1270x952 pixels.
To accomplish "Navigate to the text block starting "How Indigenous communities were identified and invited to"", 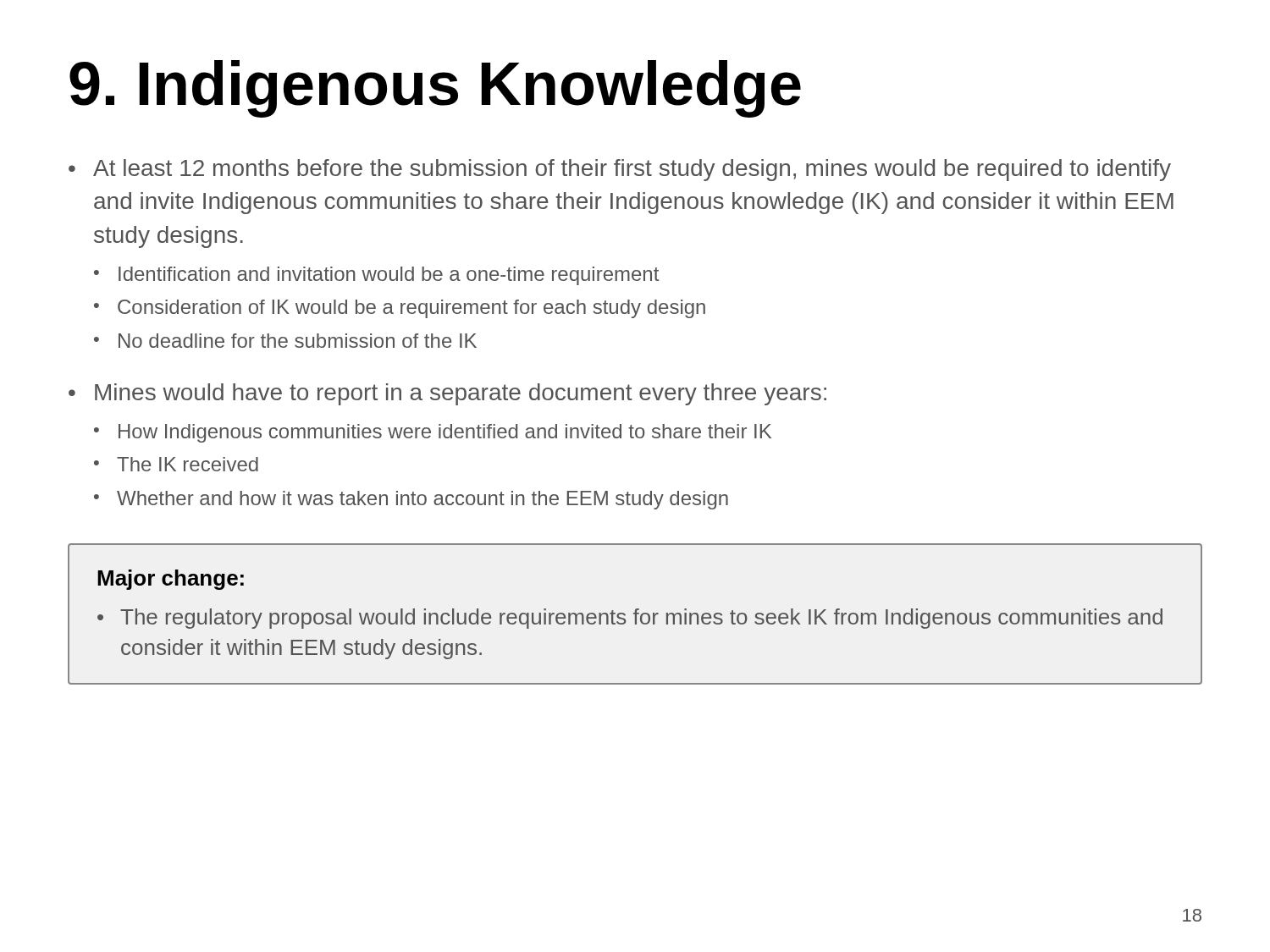I will (x=444, y=431).
